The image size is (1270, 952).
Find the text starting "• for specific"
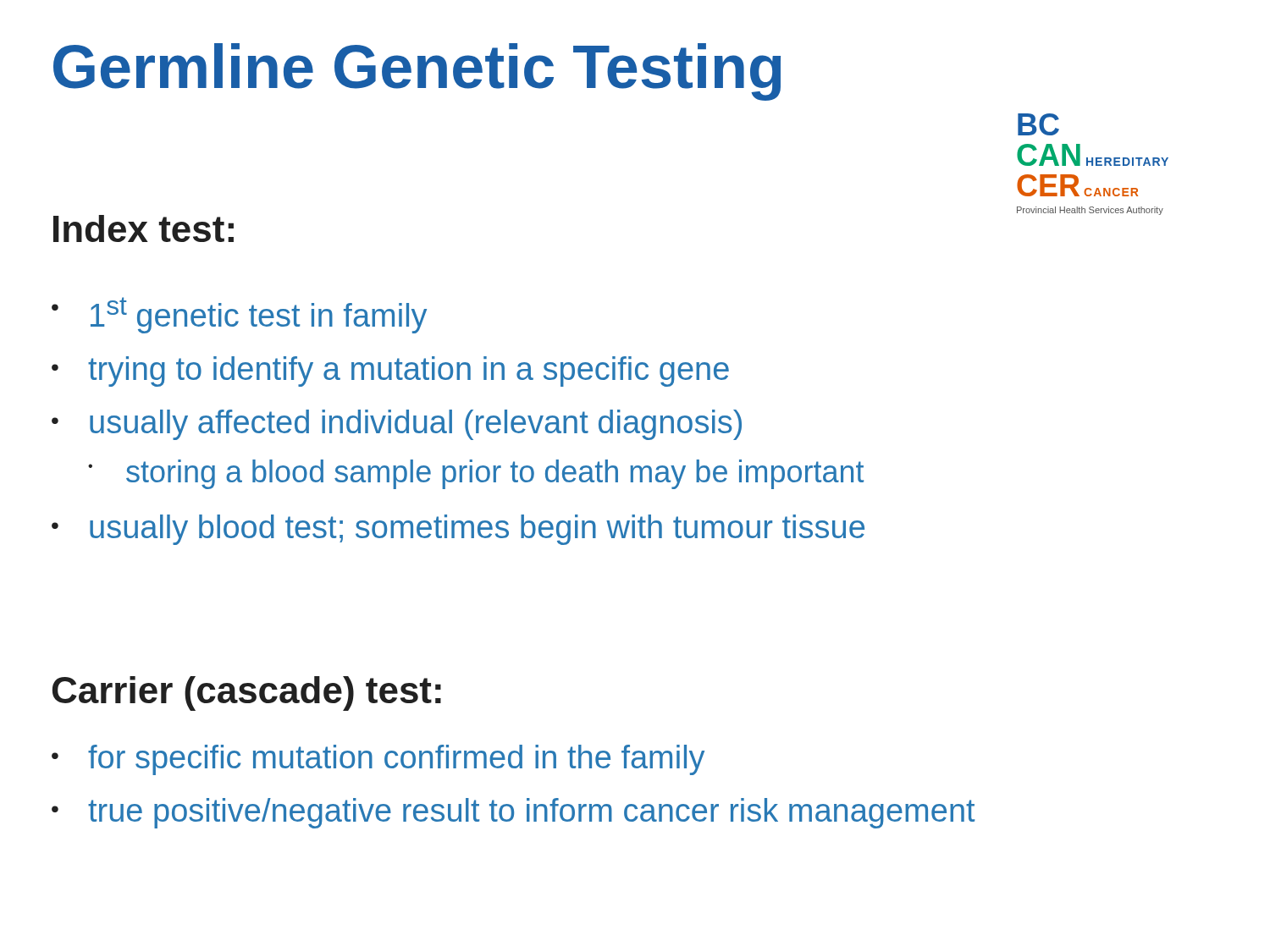pos(635,758)
